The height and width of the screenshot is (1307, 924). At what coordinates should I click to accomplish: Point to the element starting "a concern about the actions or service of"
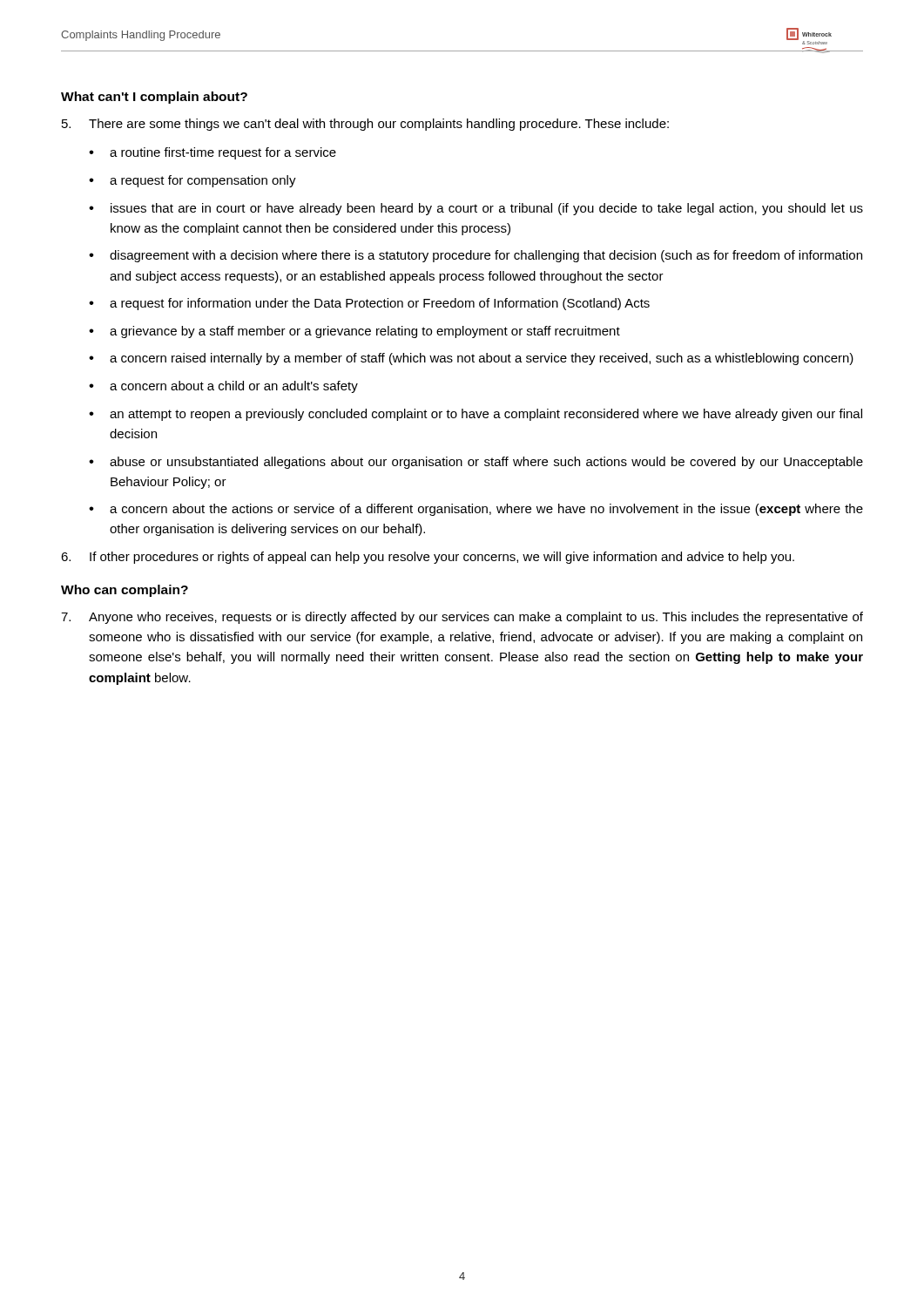coord(486,519)
